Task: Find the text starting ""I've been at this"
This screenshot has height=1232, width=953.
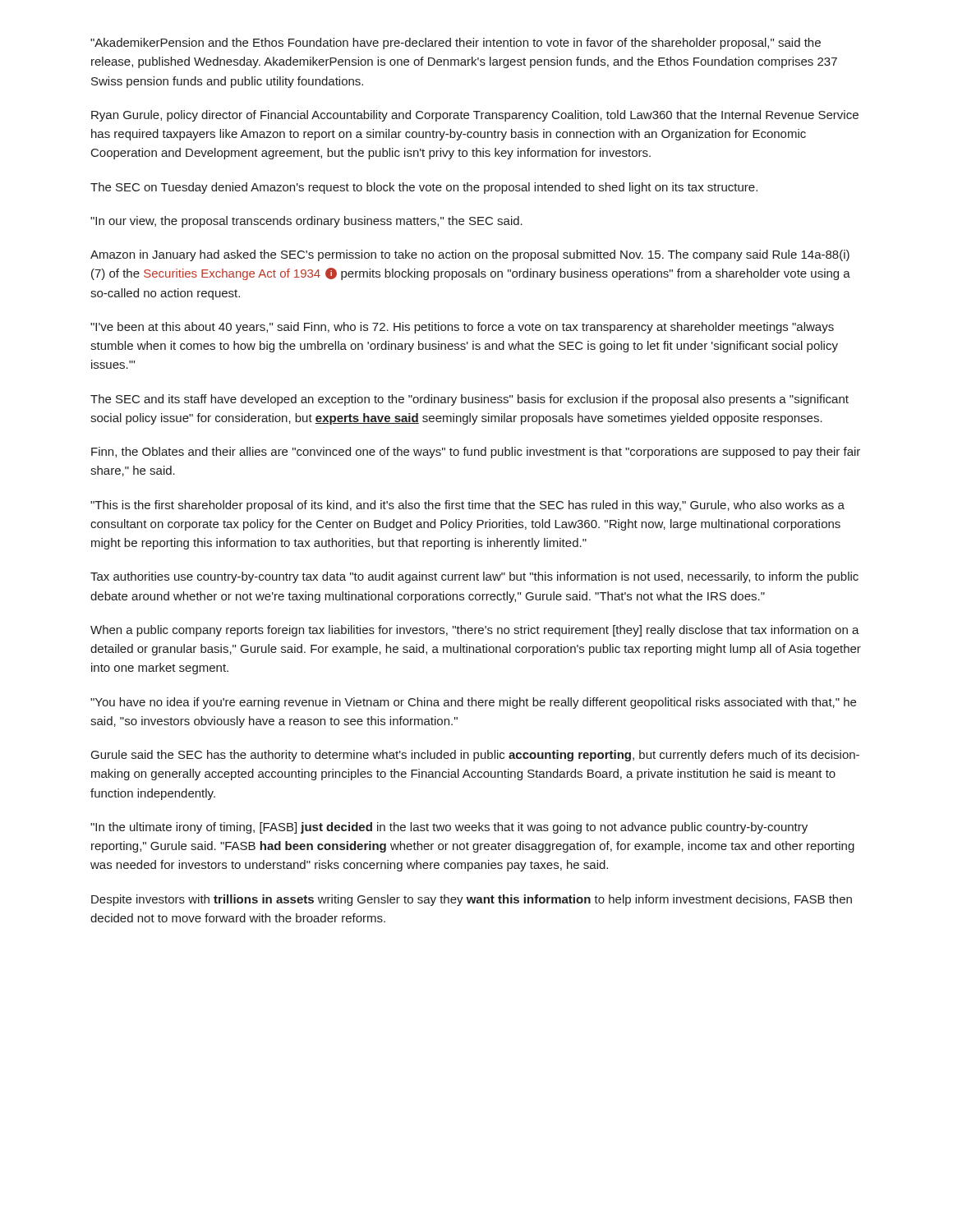Action: [x=464, y=345]
